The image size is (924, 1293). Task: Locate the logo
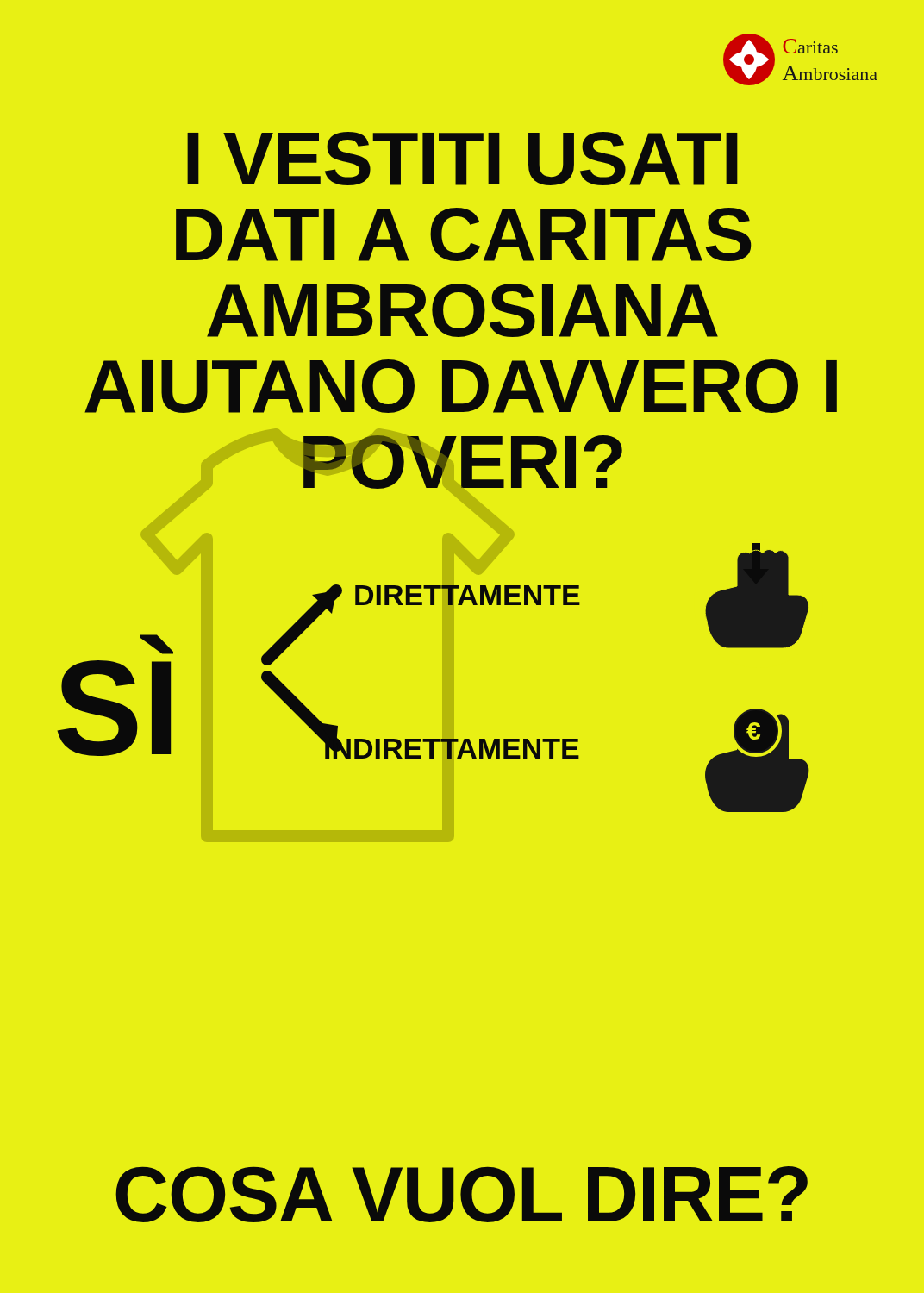tap(800, 60)
